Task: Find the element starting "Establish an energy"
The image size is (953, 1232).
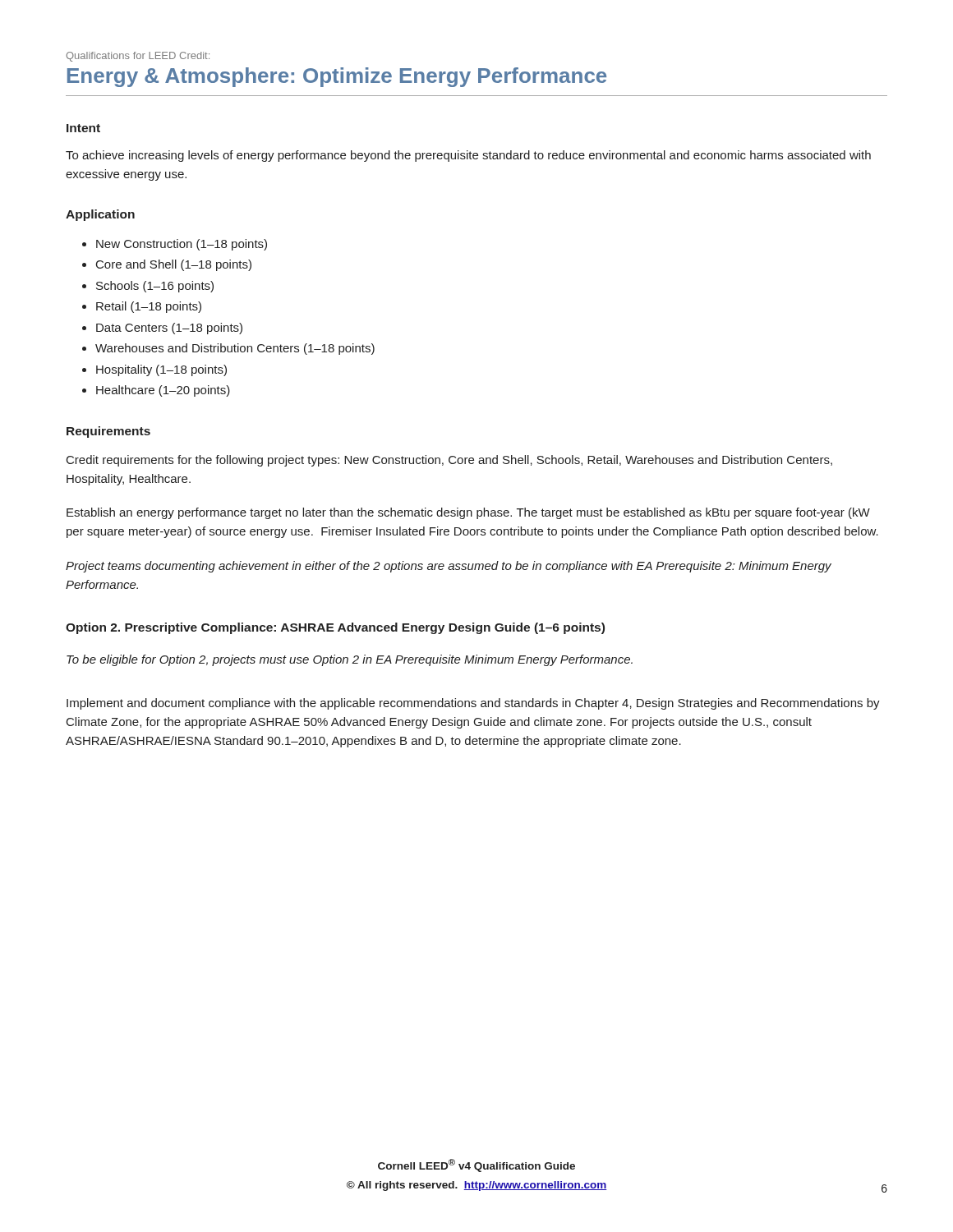Action: point(472,522)
